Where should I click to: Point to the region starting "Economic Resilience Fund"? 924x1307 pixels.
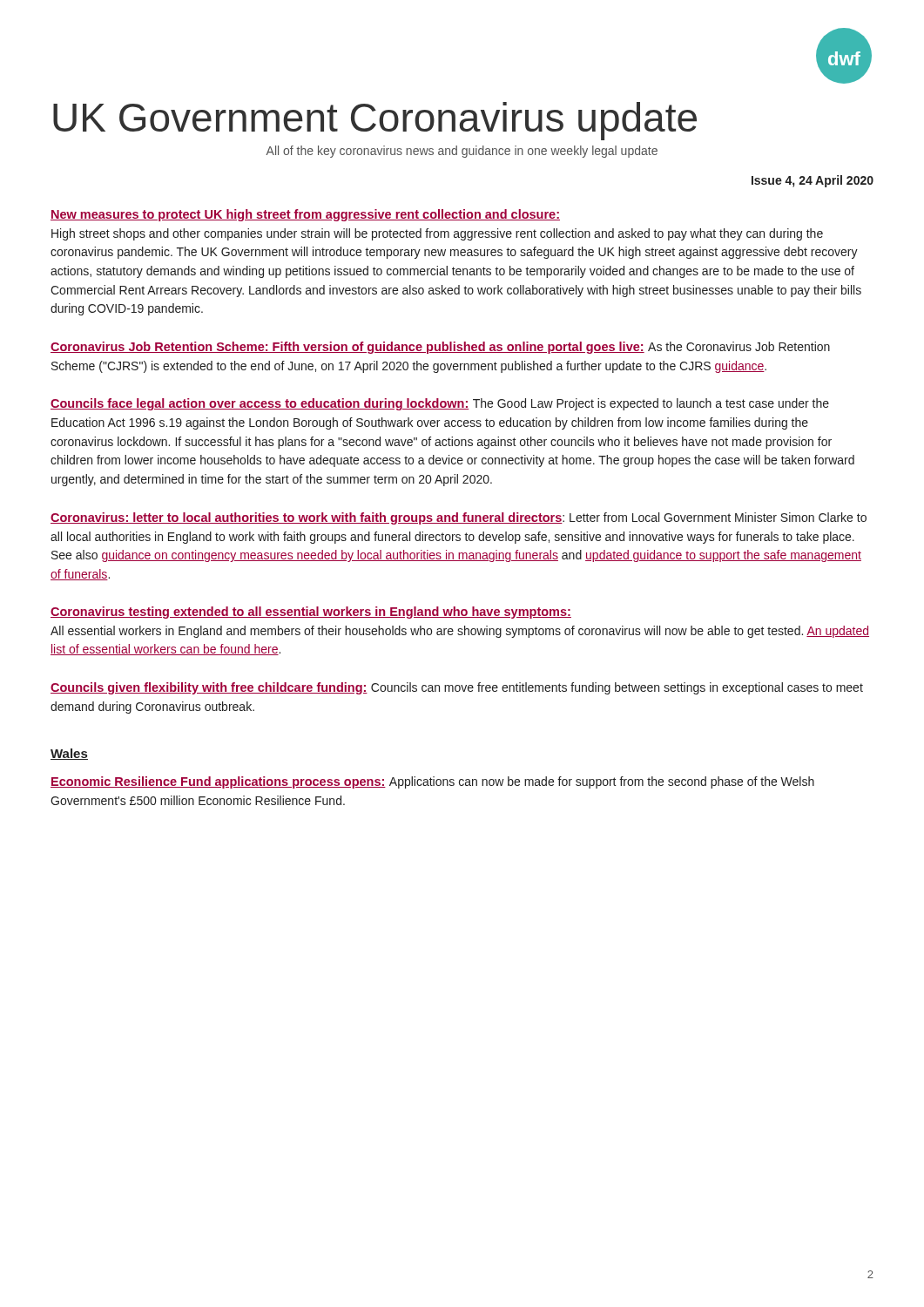point(433,791)
